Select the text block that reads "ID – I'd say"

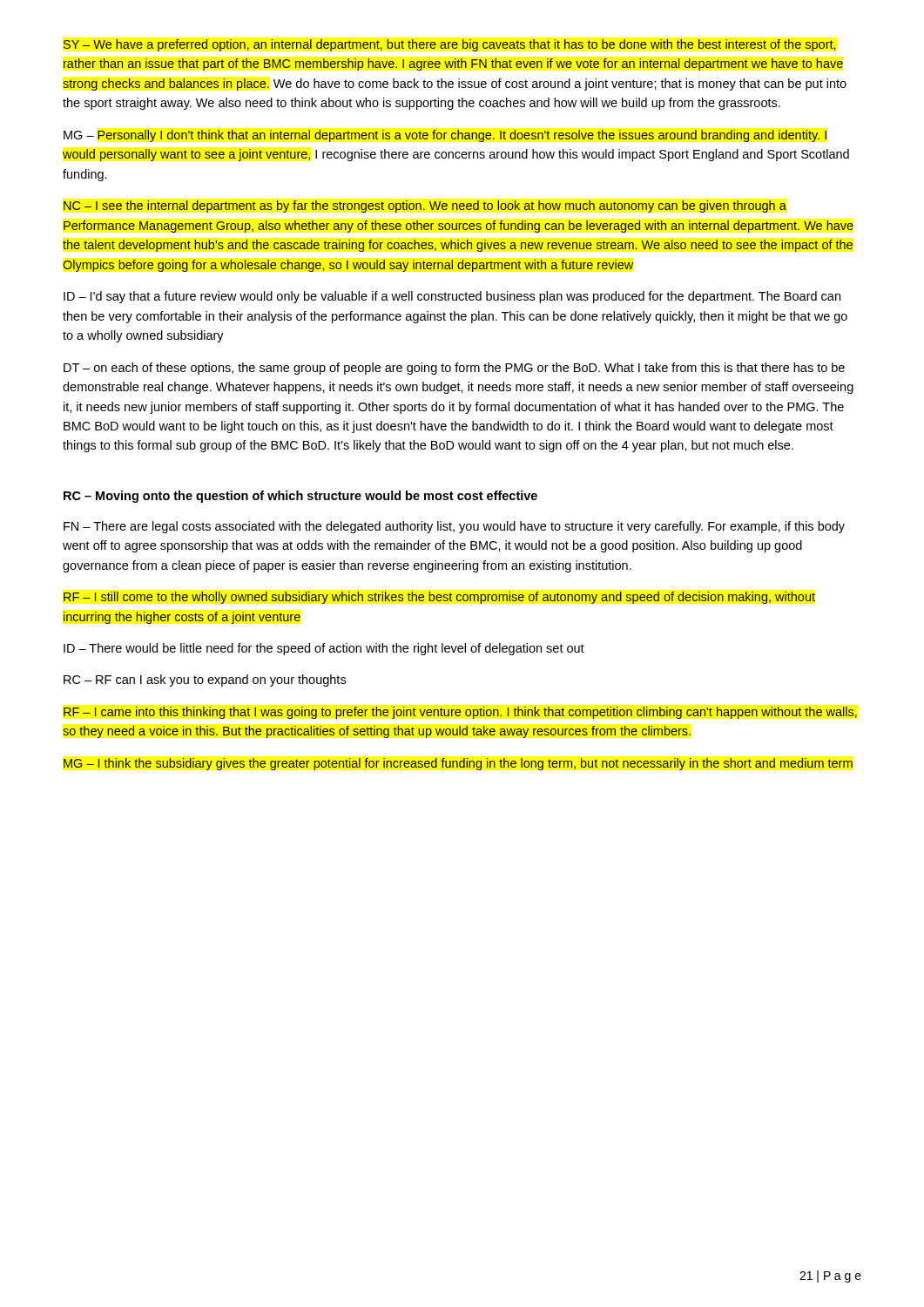455,316
